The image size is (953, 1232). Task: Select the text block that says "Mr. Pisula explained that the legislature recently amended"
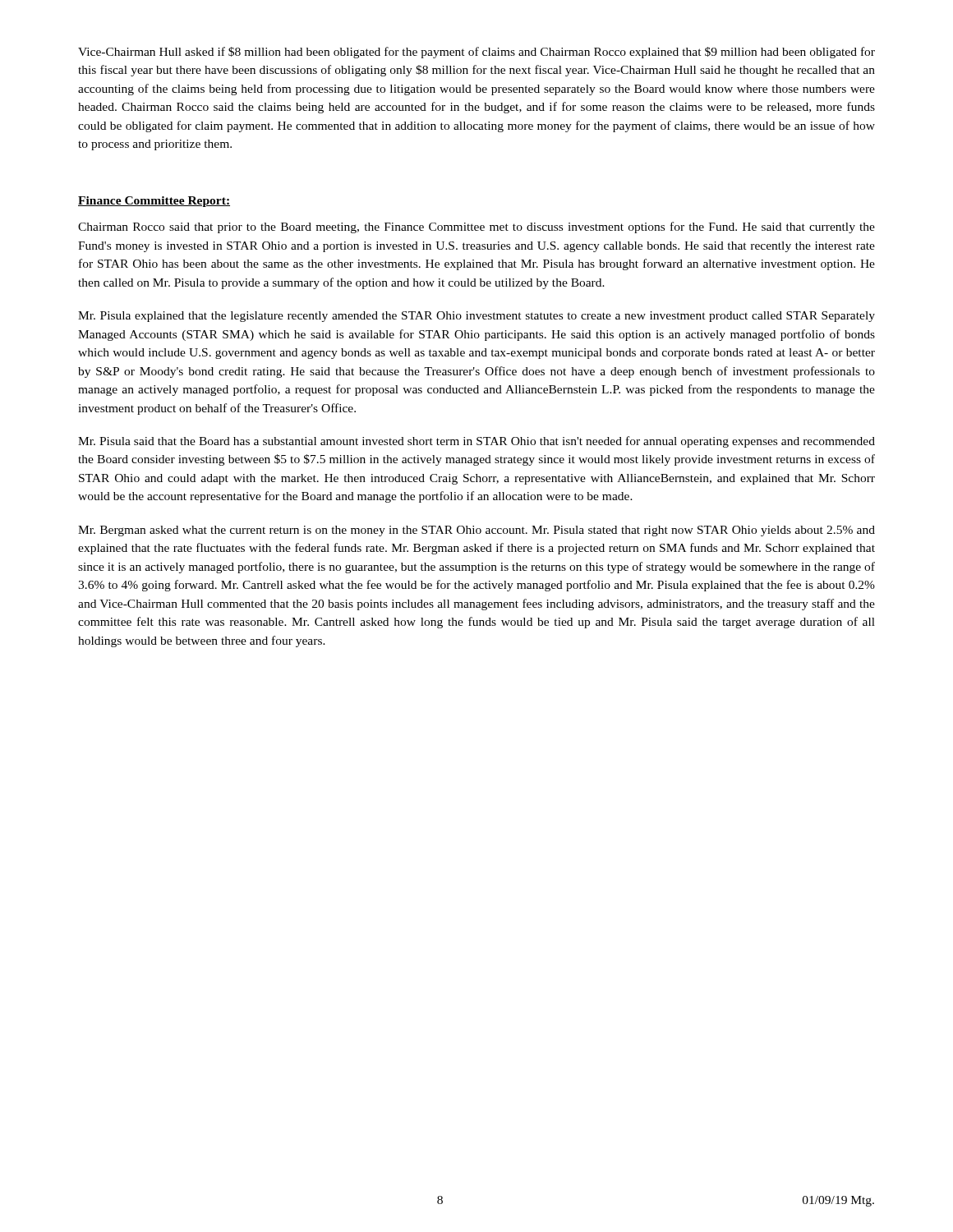476,361
